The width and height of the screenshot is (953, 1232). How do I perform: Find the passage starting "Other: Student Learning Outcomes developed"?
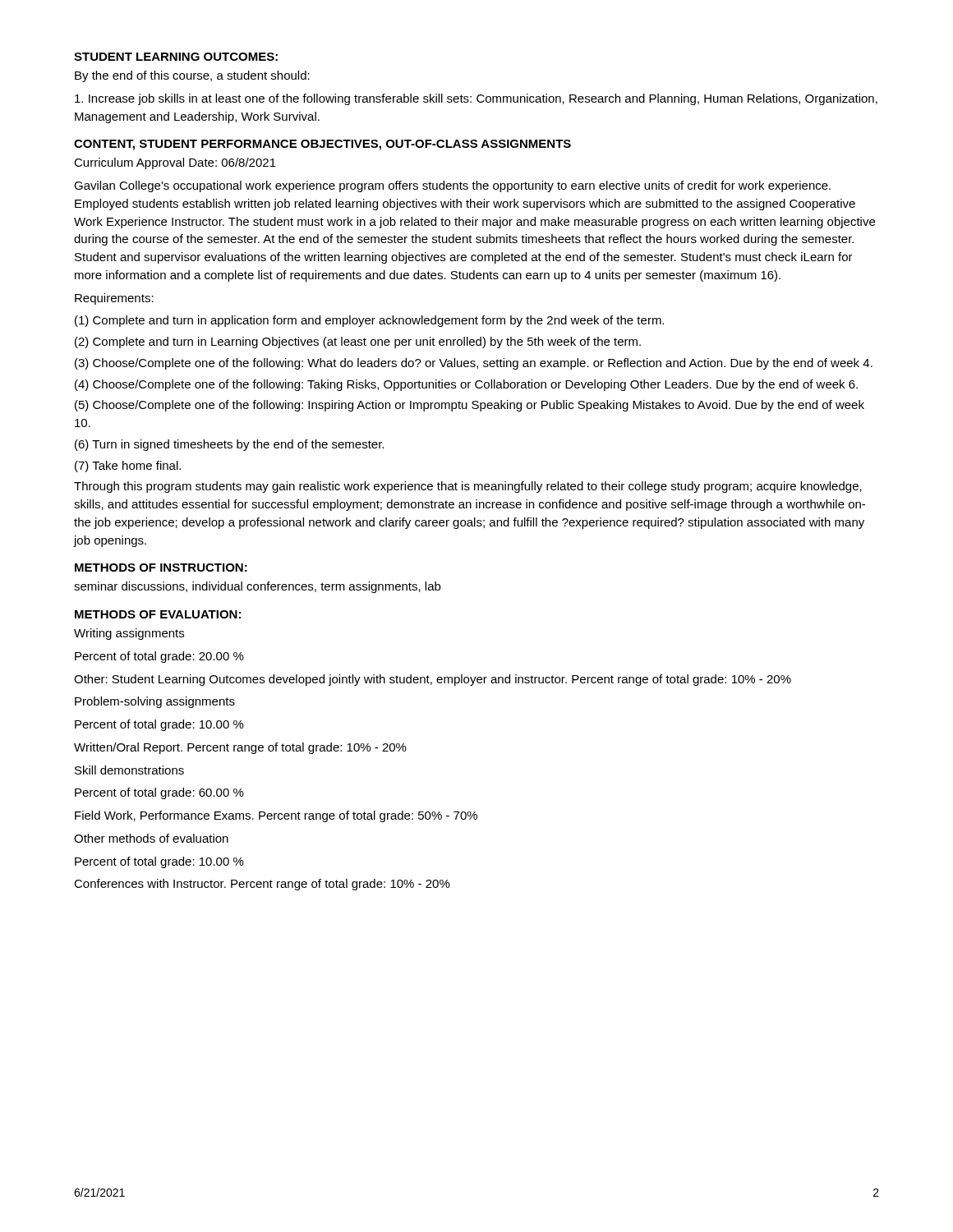(x=433, y=678)
